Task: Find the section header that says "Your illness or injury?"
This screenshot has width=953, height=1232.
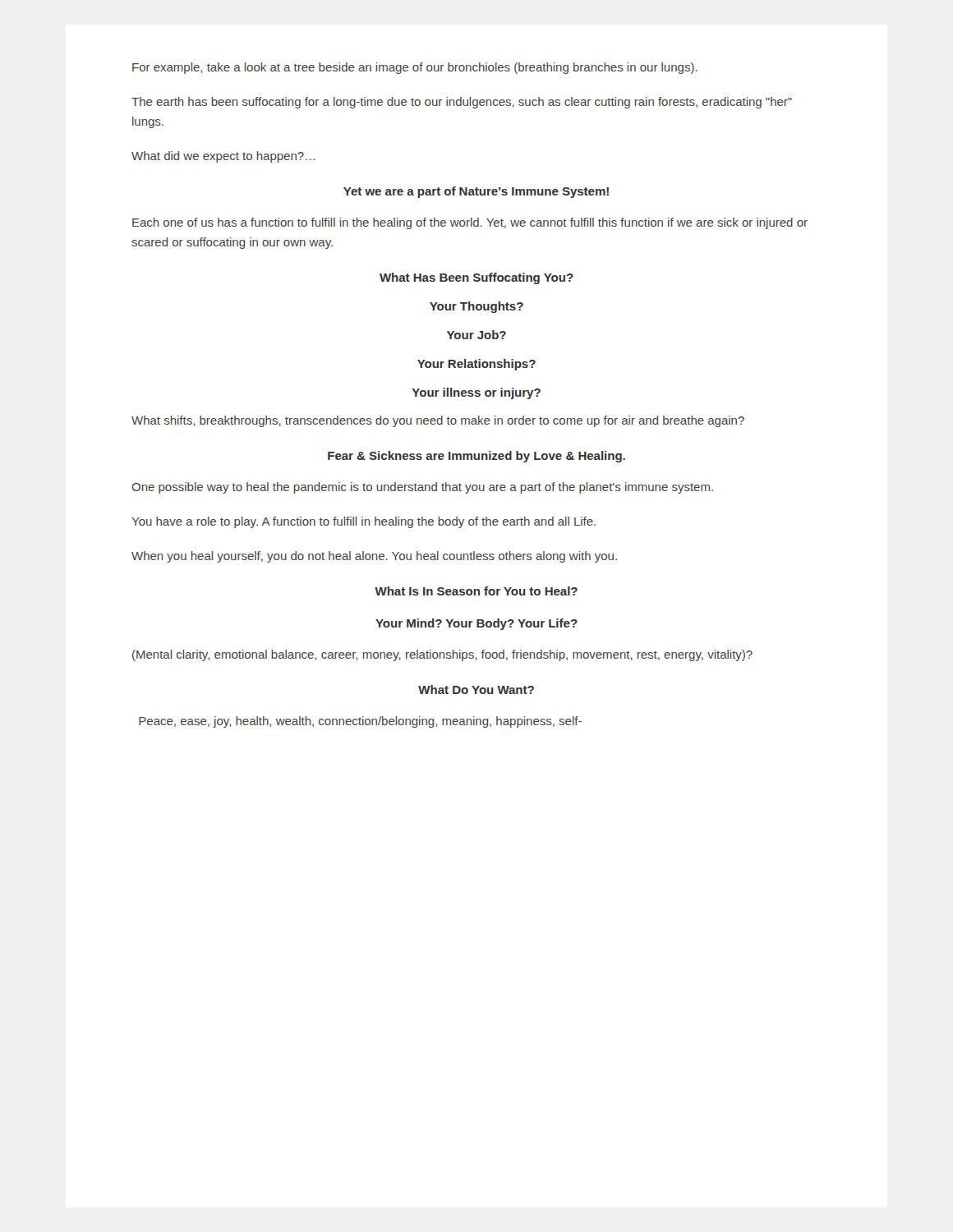Action: point(476,392)
